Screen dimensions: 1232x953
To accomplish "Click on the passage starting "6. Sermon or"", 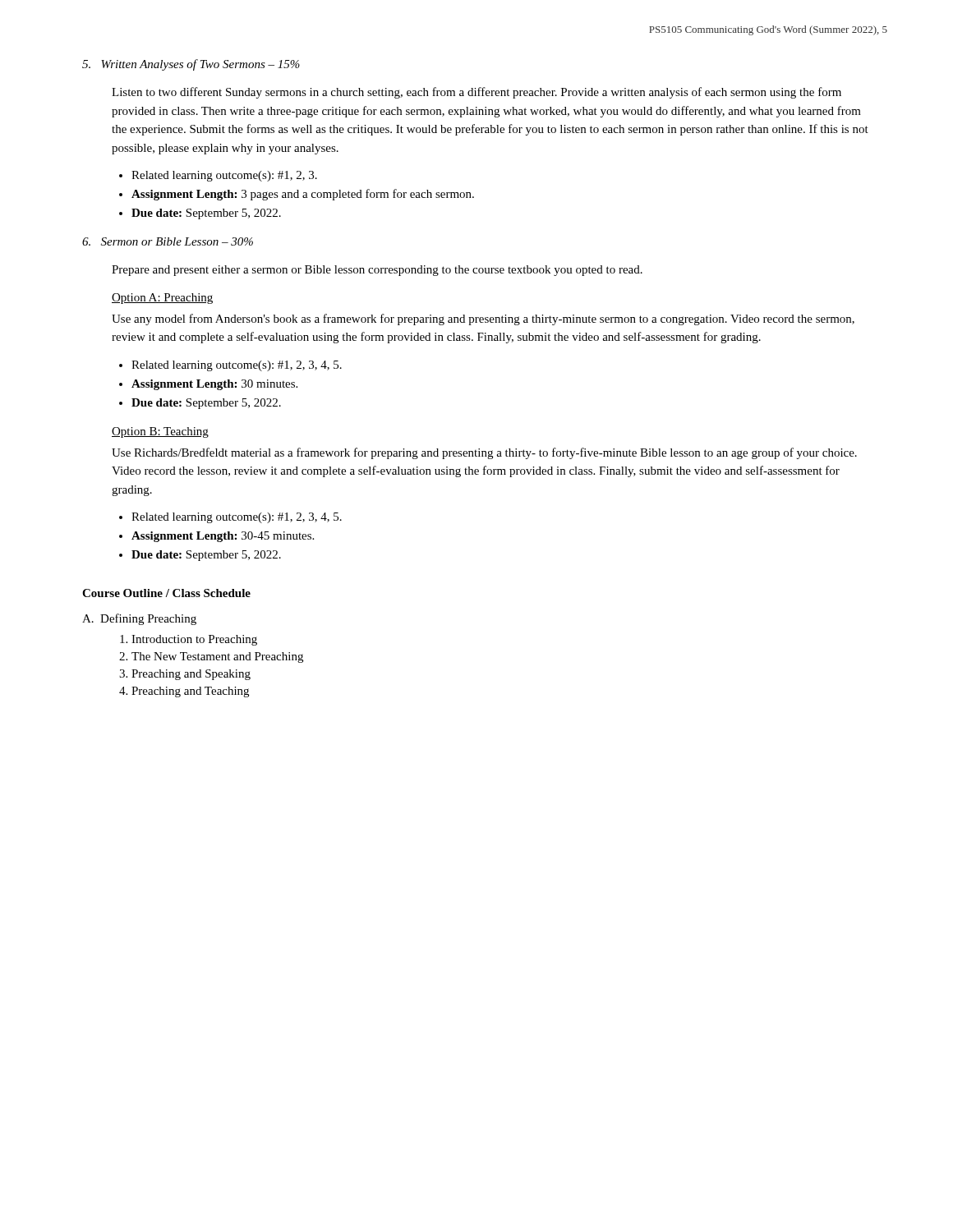I will point(168,241).
